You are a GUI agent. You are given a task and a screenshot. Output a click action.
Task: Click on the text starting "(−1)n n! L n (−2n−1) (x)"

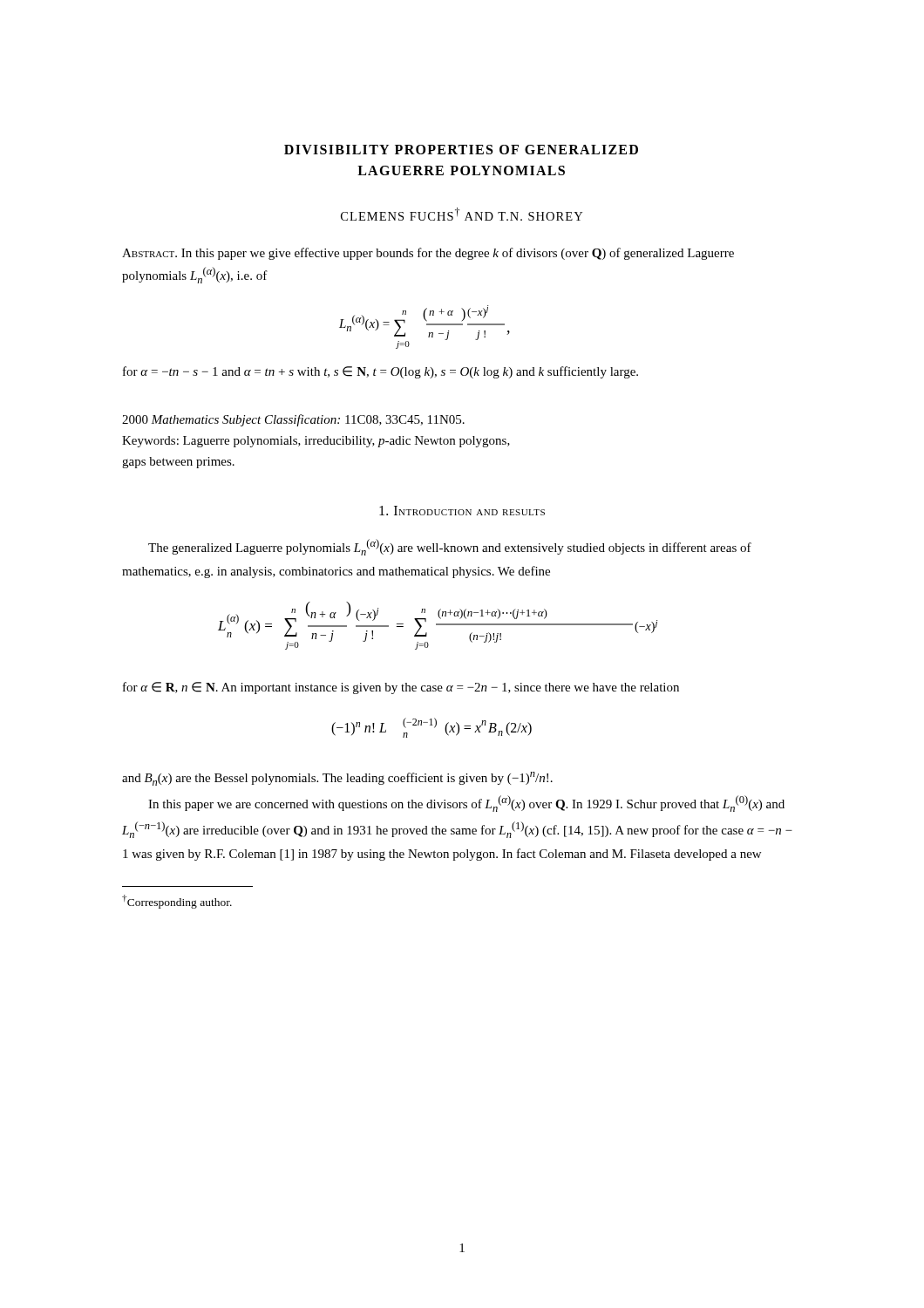(x=462, y=727)
